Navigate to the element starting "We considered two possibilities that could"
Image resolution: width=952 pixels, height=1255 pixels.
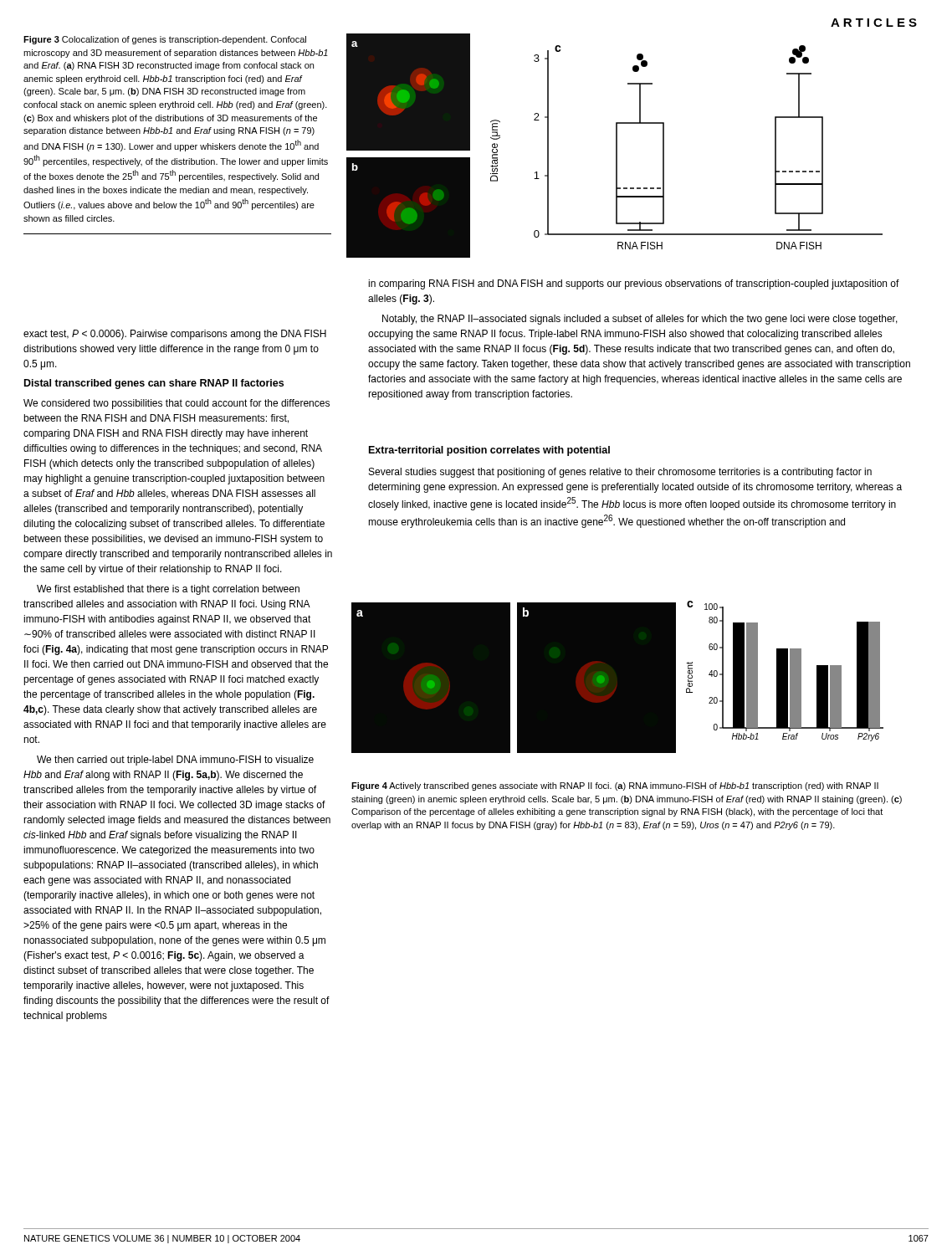[178, 709]
